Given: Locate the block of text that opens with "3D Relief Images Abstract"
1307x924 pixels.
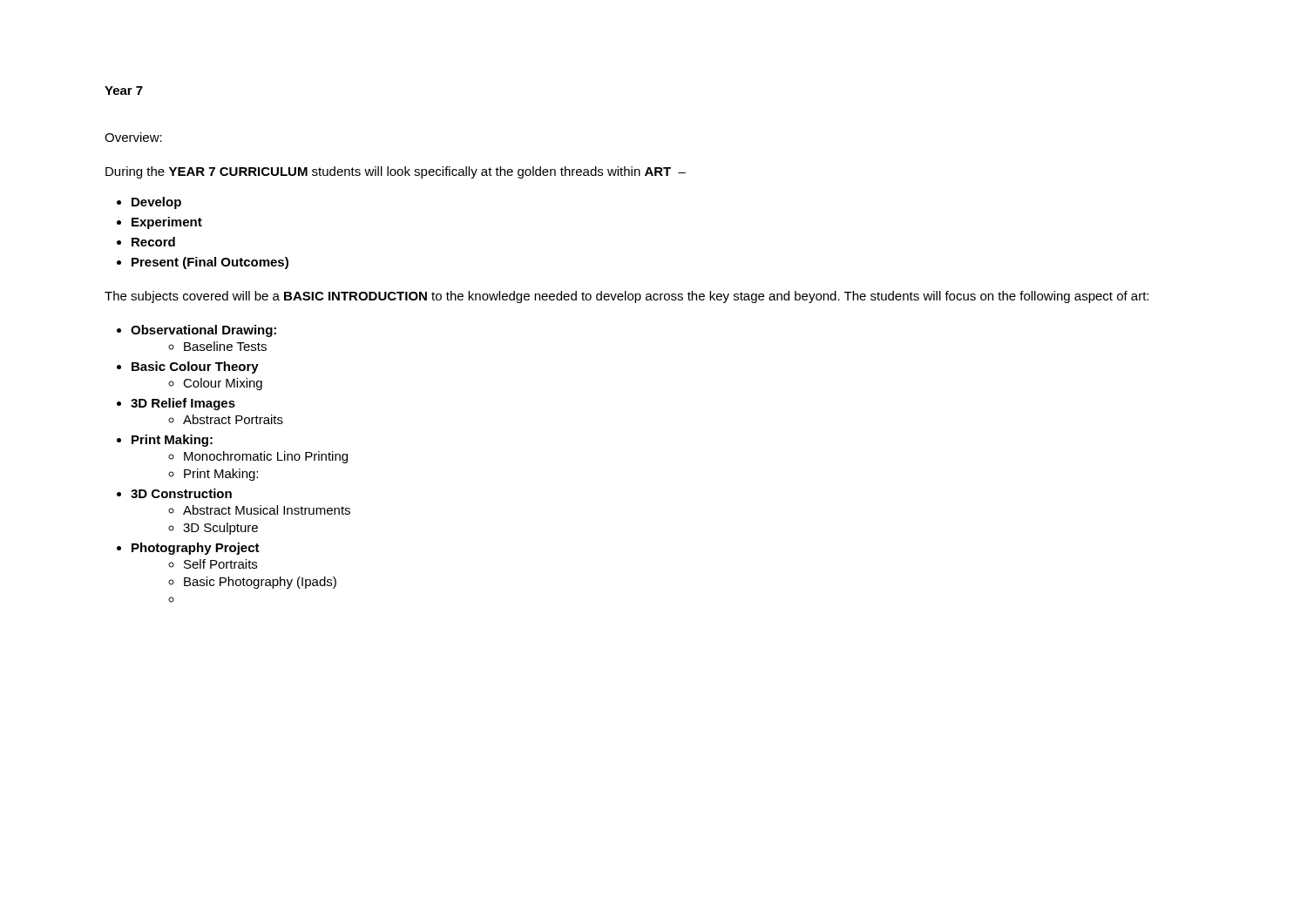Looking at the screenshot, I should tap(183, 404).
